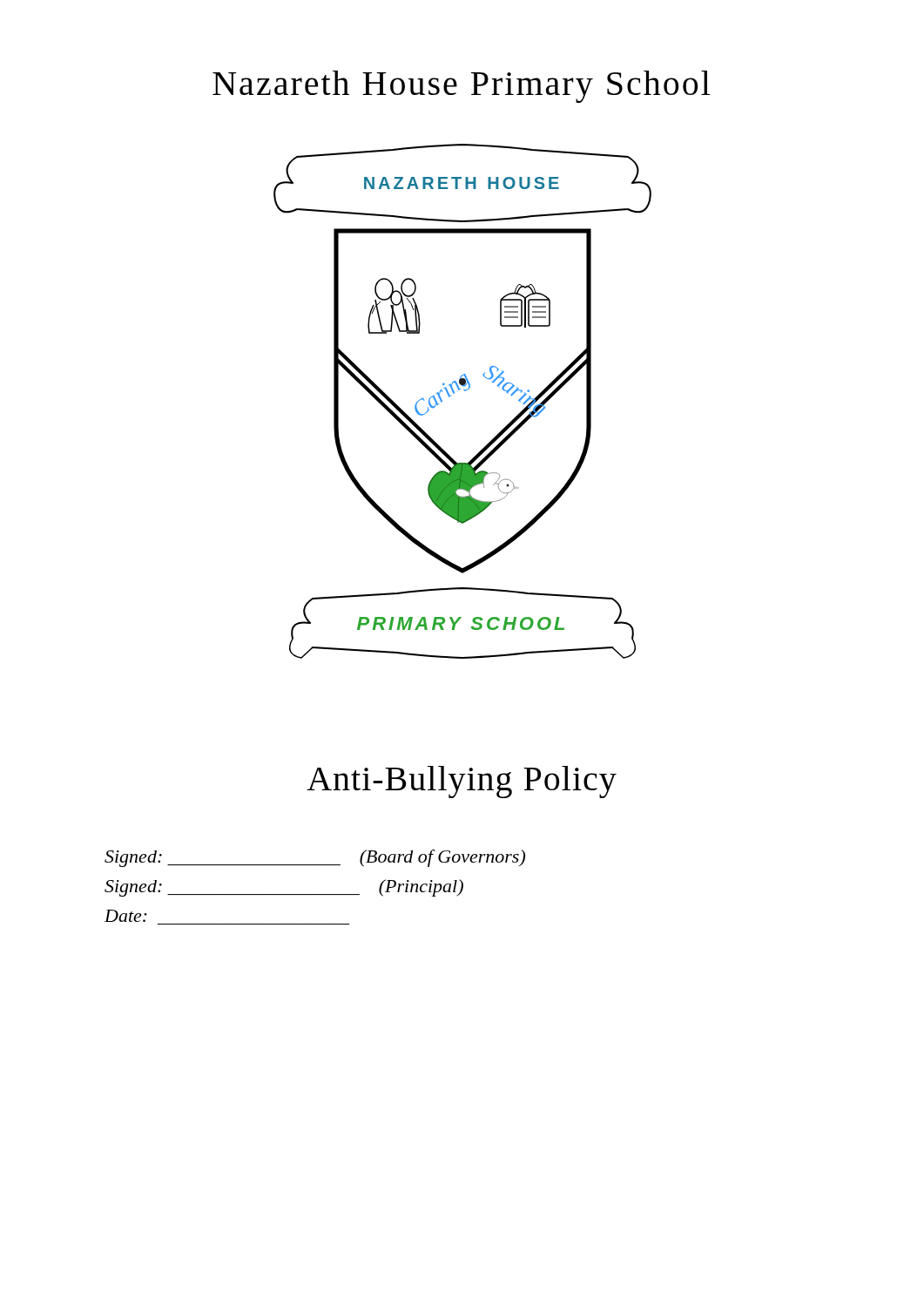Navigate to the passage starting "Date: ____________________"

point(227,915)
